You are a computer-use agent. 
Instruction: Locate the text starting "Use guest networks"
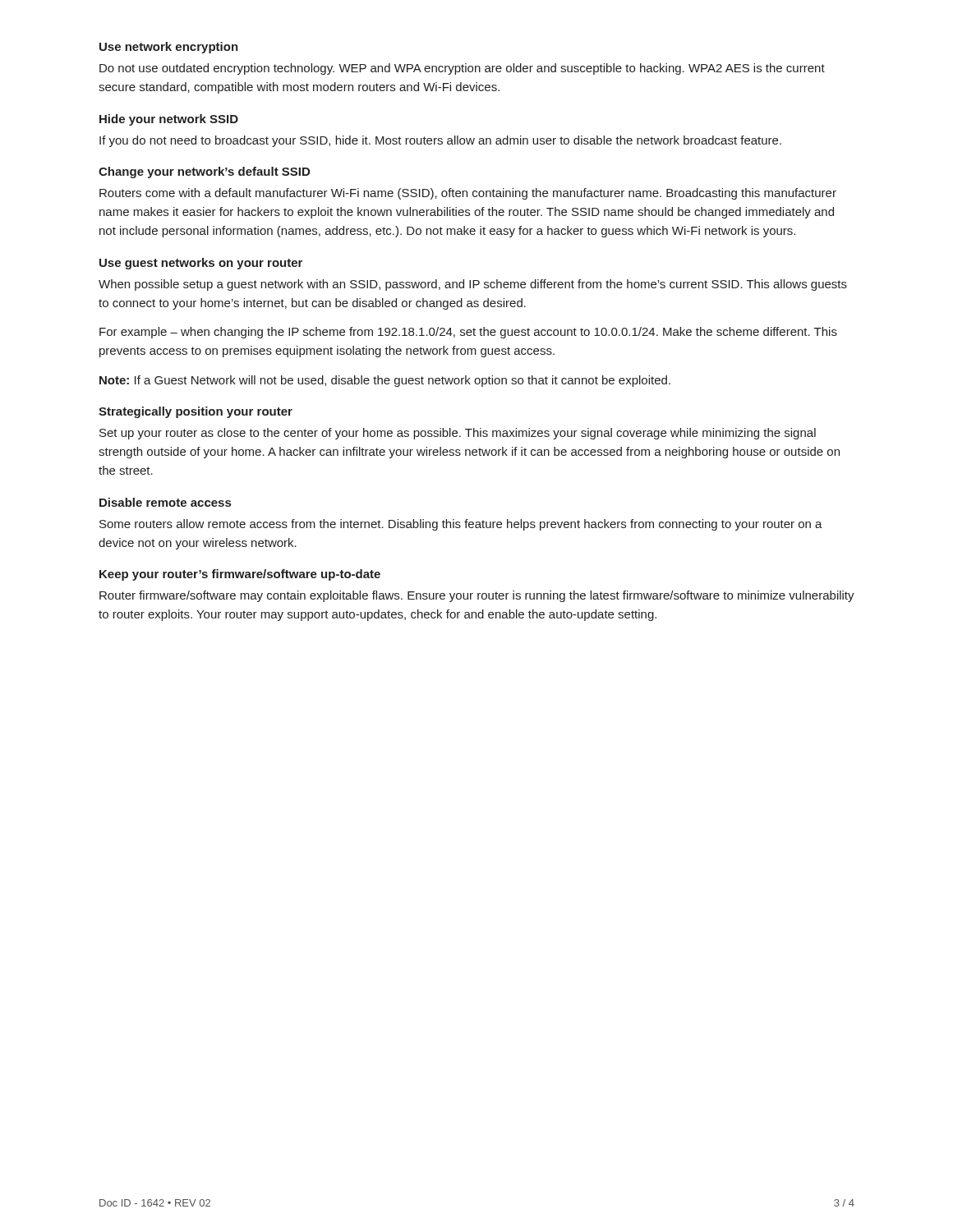pos(201,262)
